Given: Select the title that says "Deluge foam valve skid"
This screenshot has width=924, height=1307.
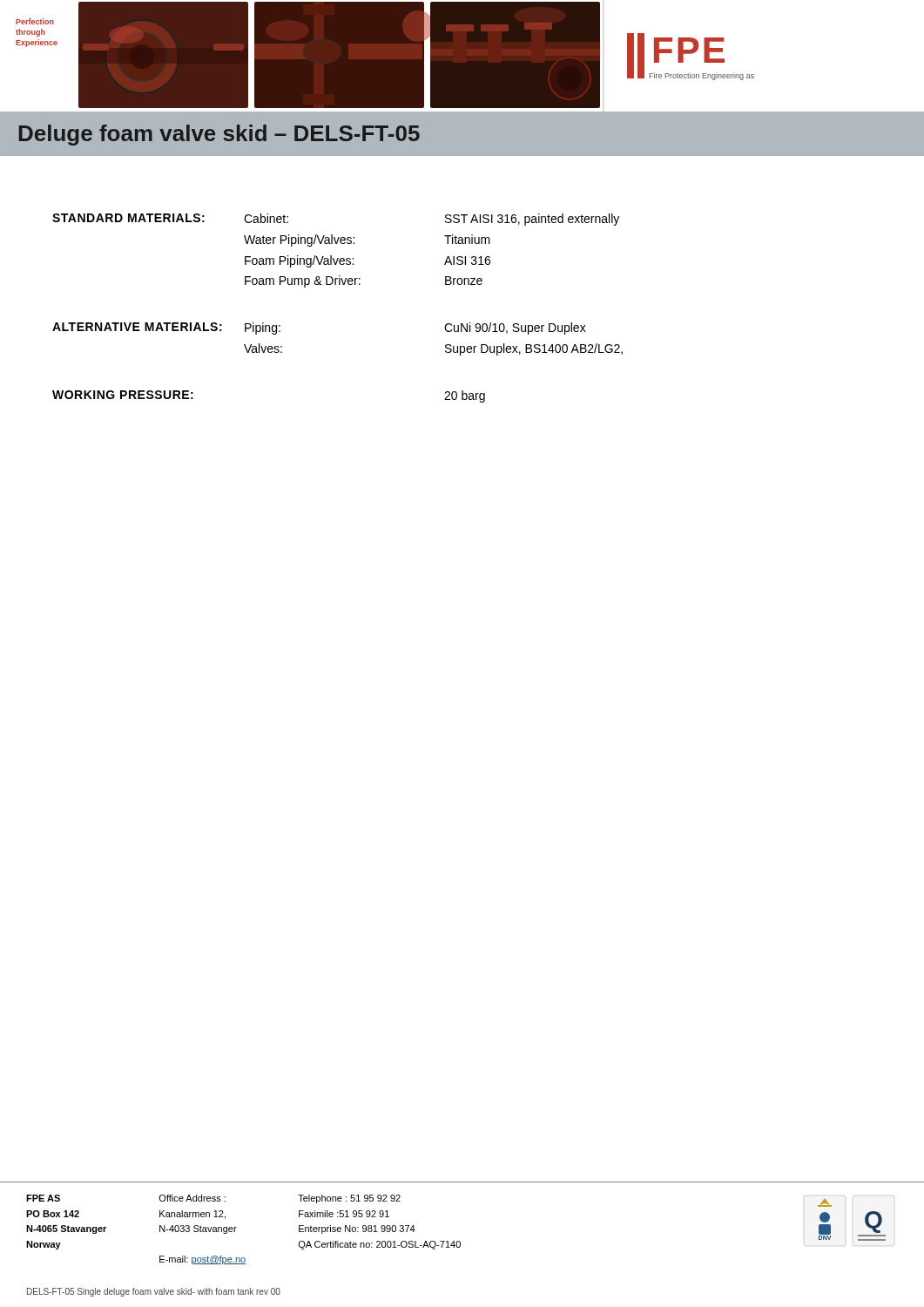Looking at the screenshot, I should 219,133.
